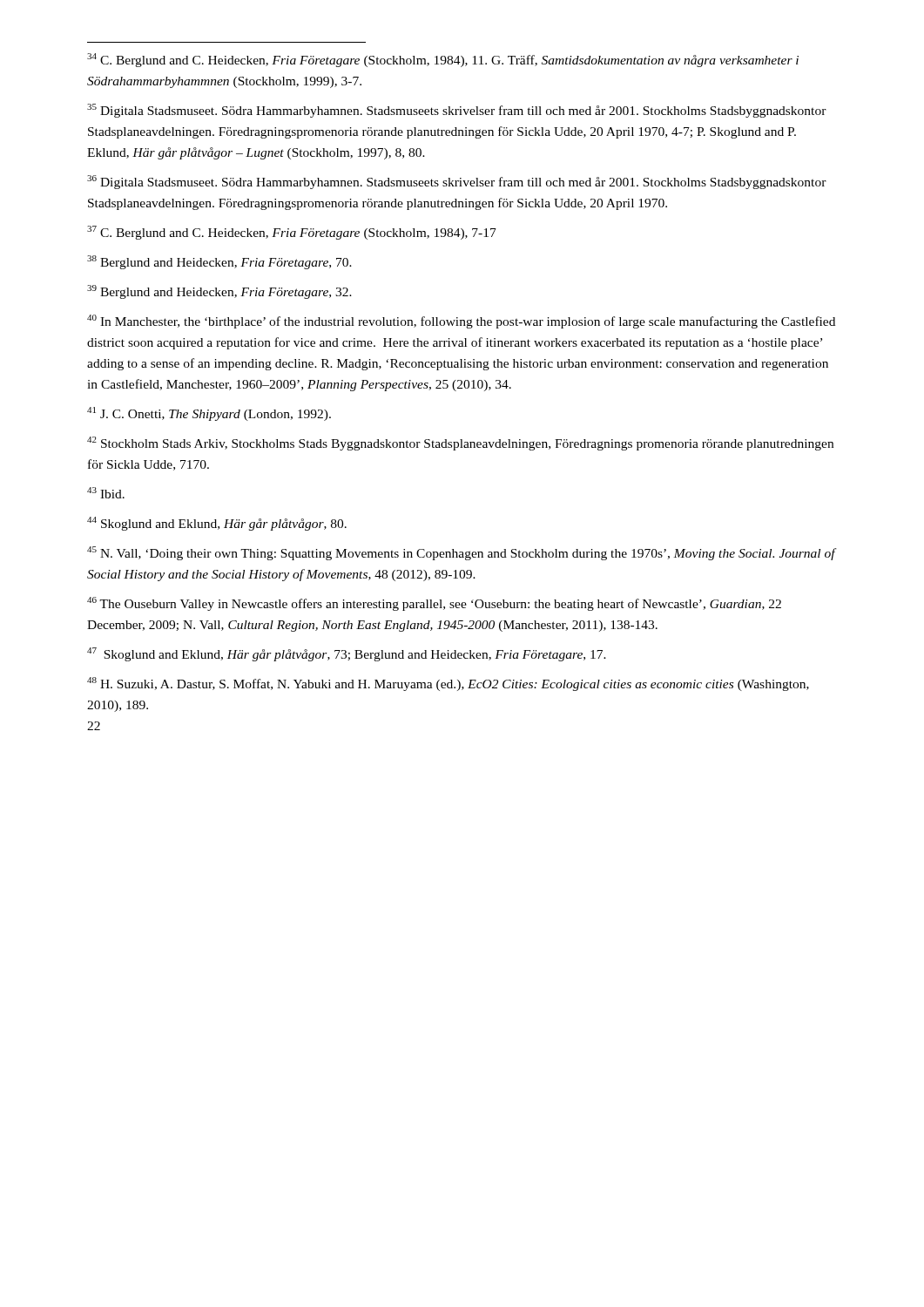The image size is (924, 1307).
Task: Locate the footnote that reads "43 Ibid."
Action: click(106, 493)
